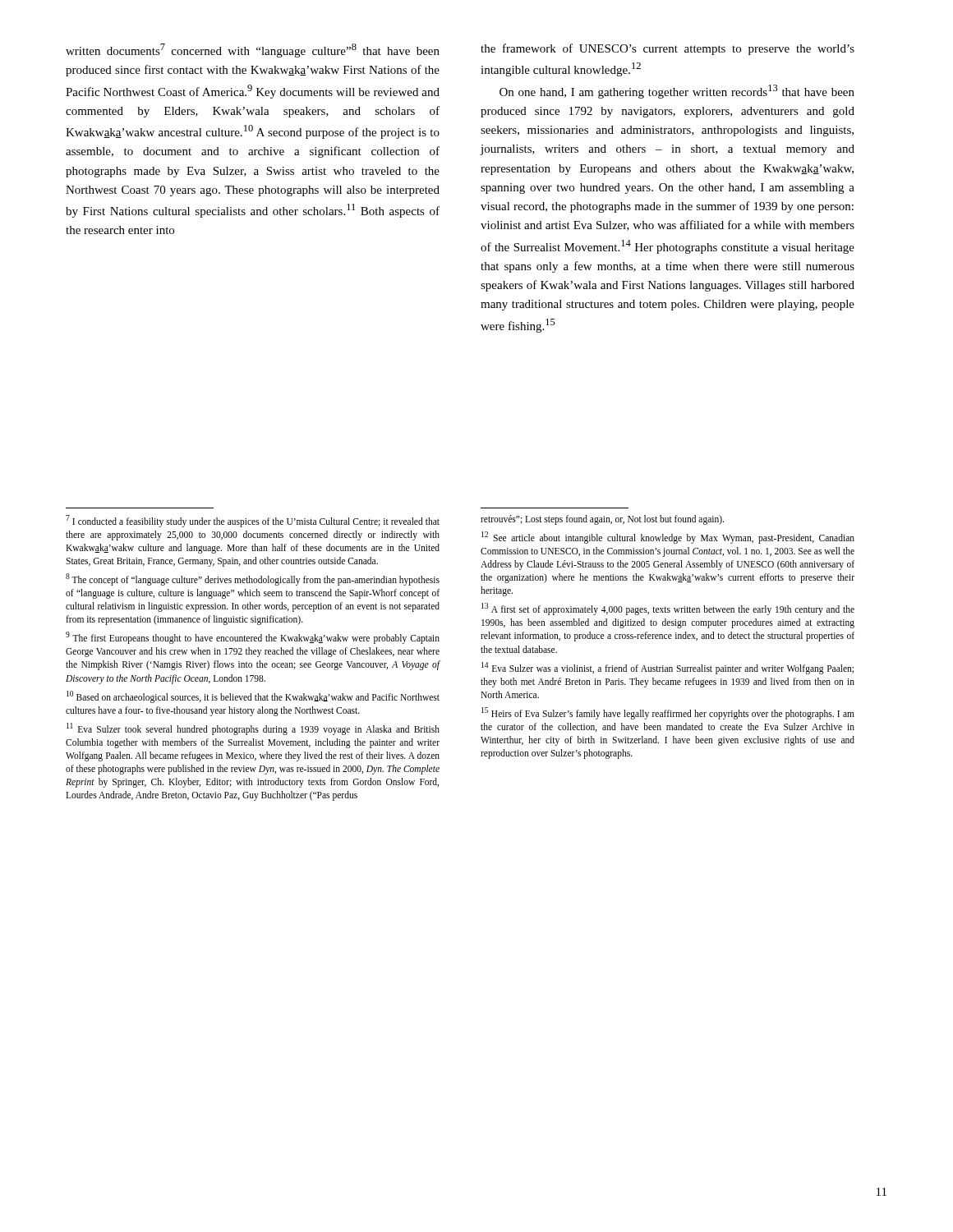The width and height of the screenshot is (953, 1232).
Task: Point to the region starting "retrouvés”; Lost steps found again,"
Action: click(668, 636)
